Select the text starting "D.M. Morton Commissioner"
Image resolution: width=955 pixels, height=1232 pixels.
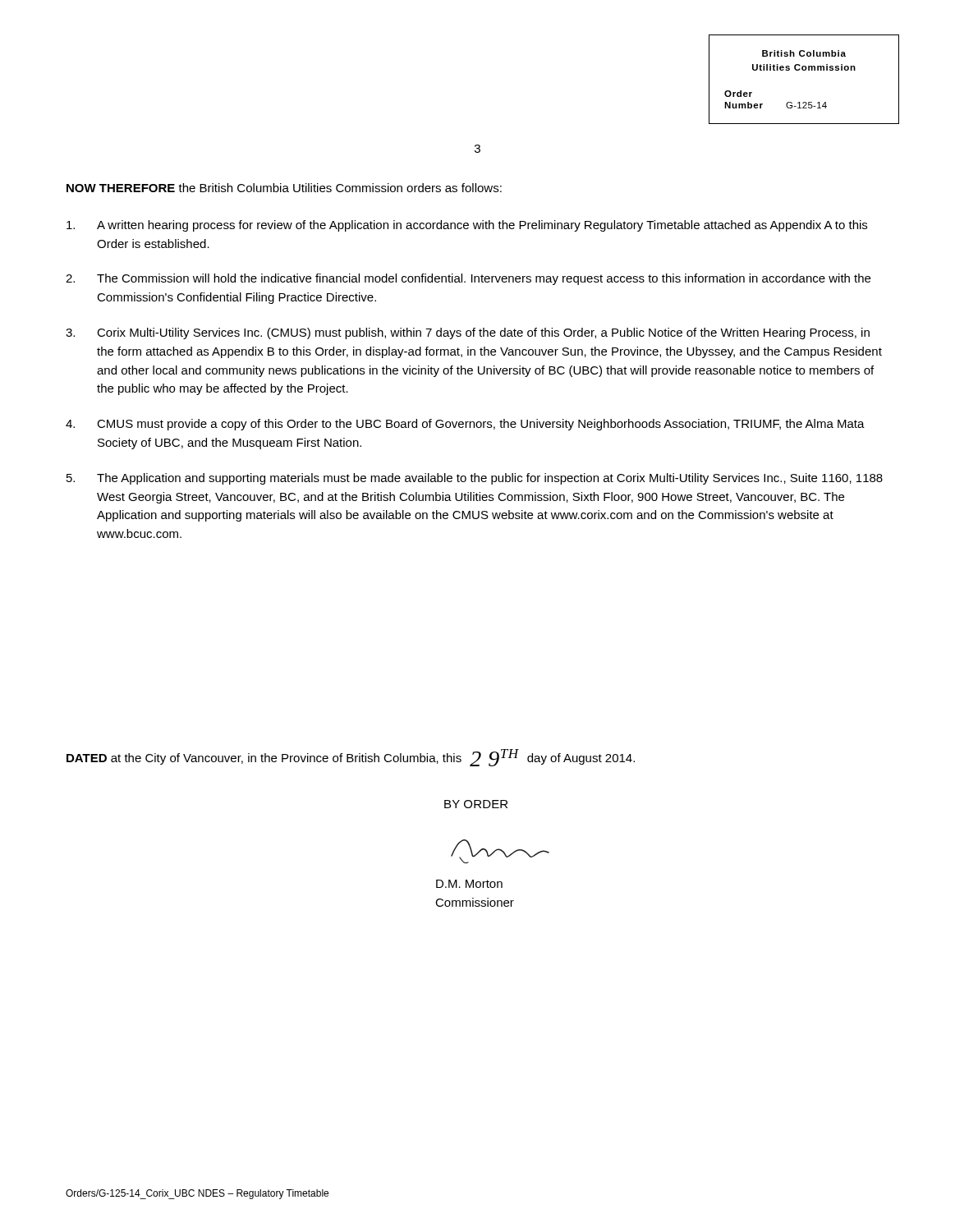[475, 893]
